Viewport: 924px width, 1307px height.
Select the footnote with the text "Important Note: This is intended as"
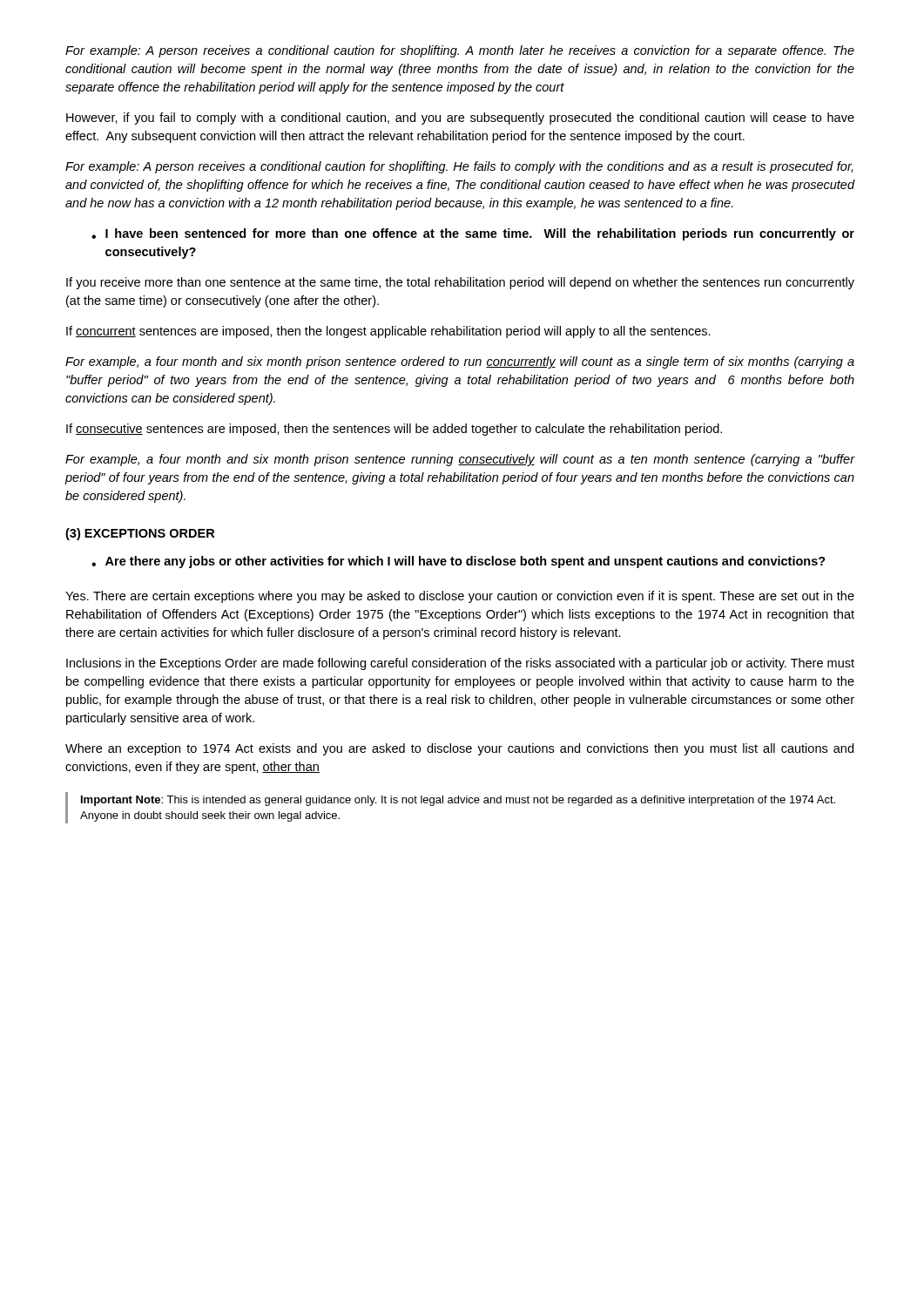[x=458, y=807]
